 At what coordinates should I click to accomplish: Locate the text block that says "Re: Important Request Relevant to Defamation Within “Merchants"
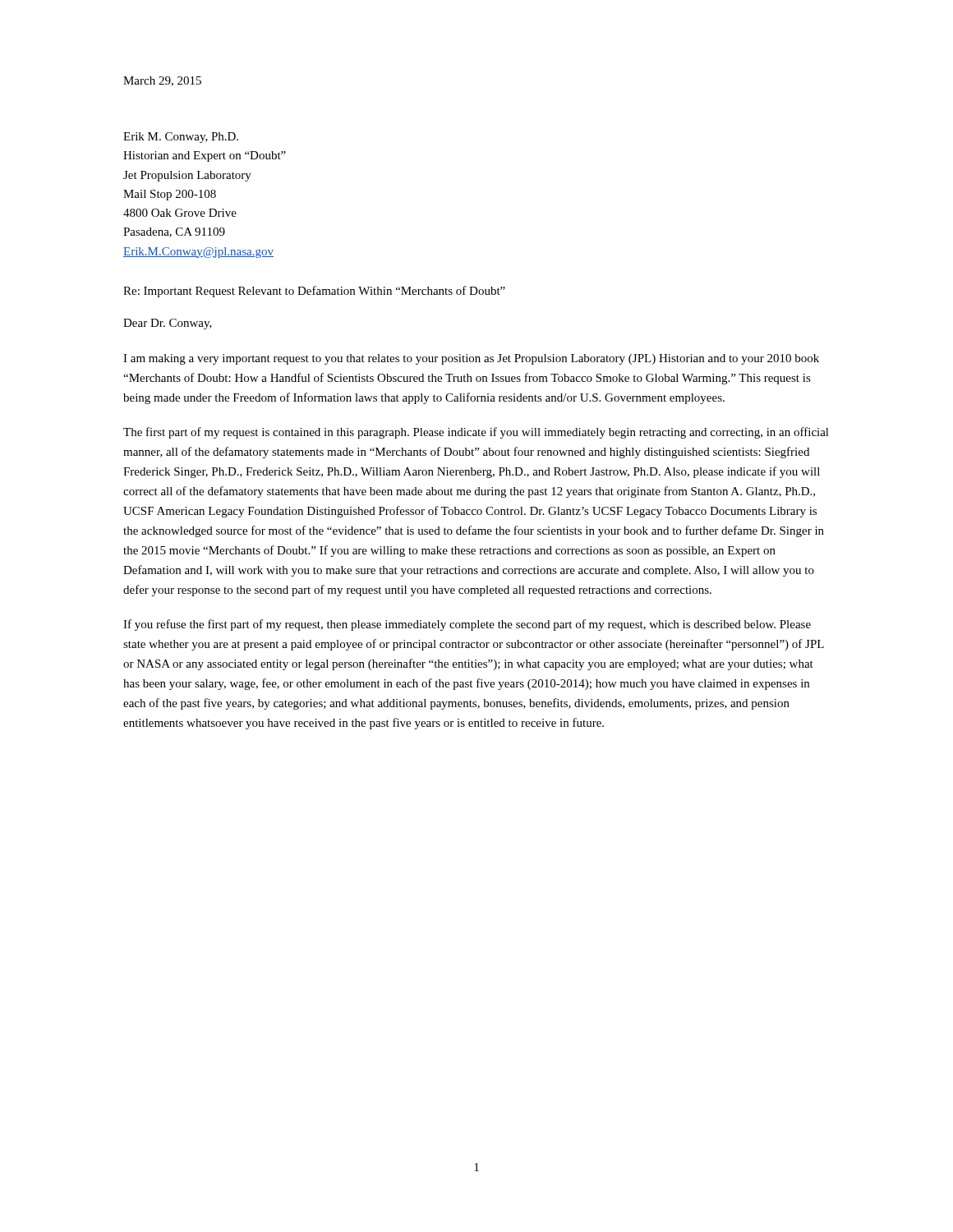tap(314, 291)
